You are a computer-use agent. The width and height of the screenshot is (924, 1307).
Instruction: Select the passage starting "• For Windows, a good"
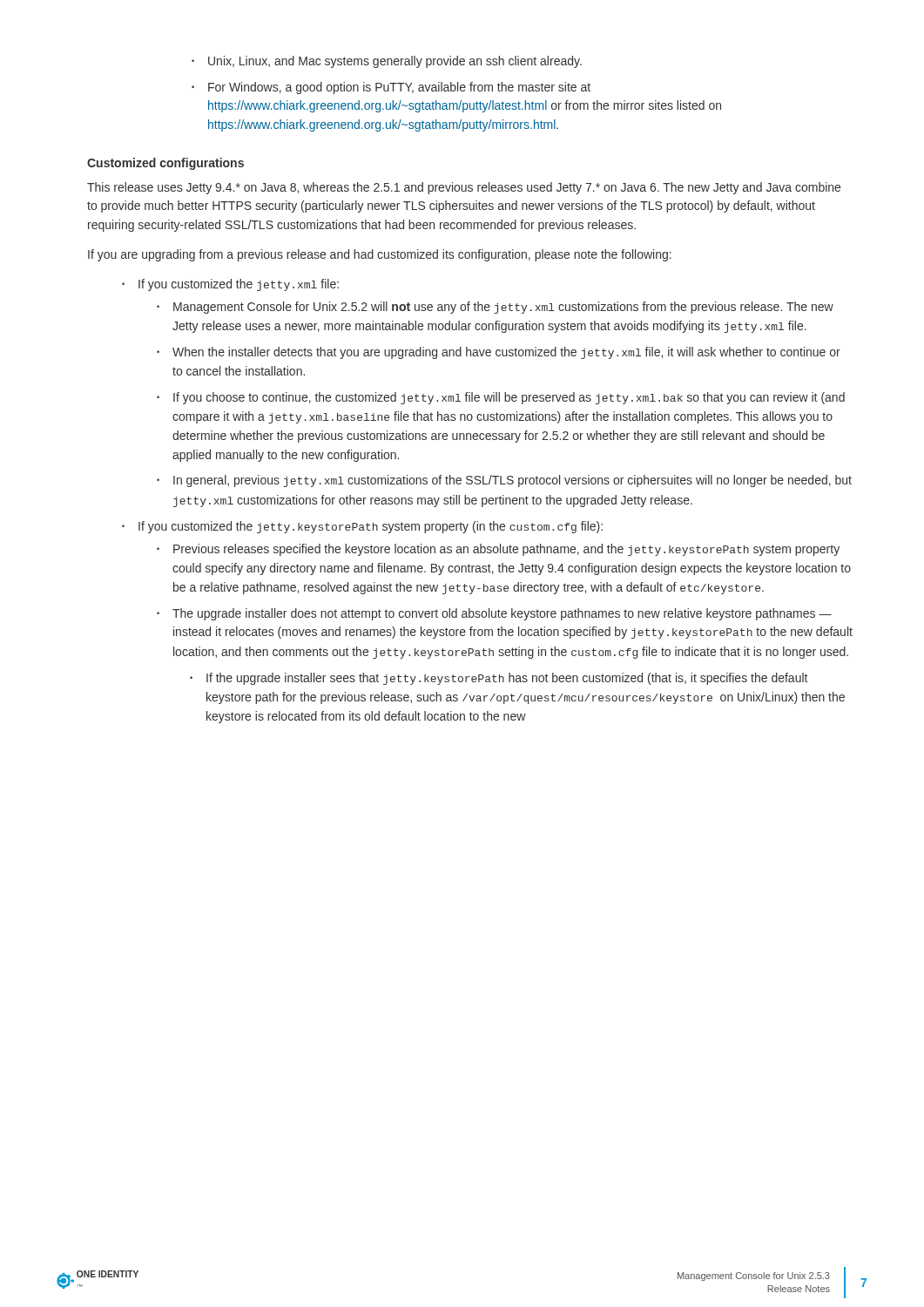(523, 107)
